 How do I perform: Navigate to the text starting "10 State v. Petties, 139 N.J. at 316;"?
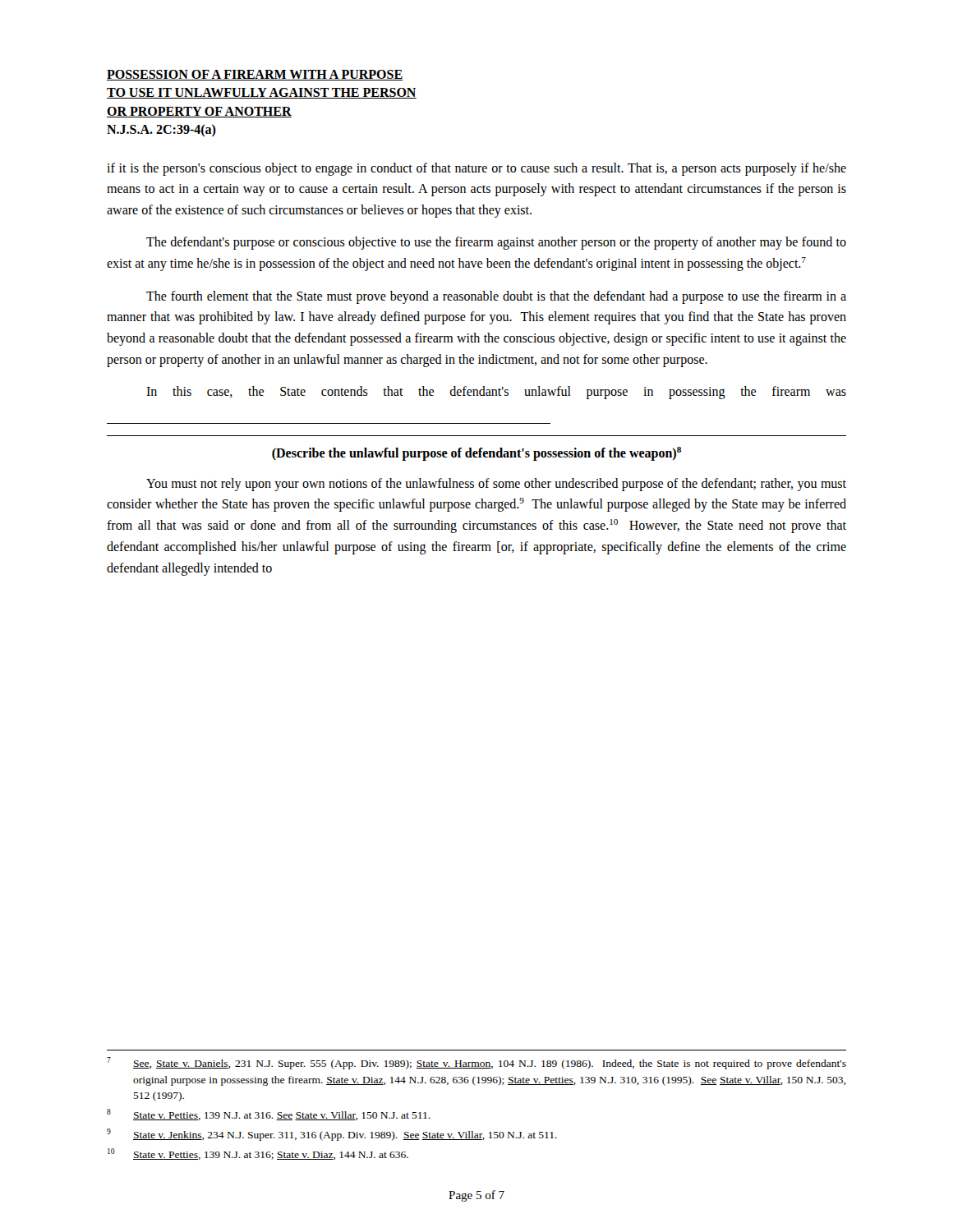[x=258, y=1154]
